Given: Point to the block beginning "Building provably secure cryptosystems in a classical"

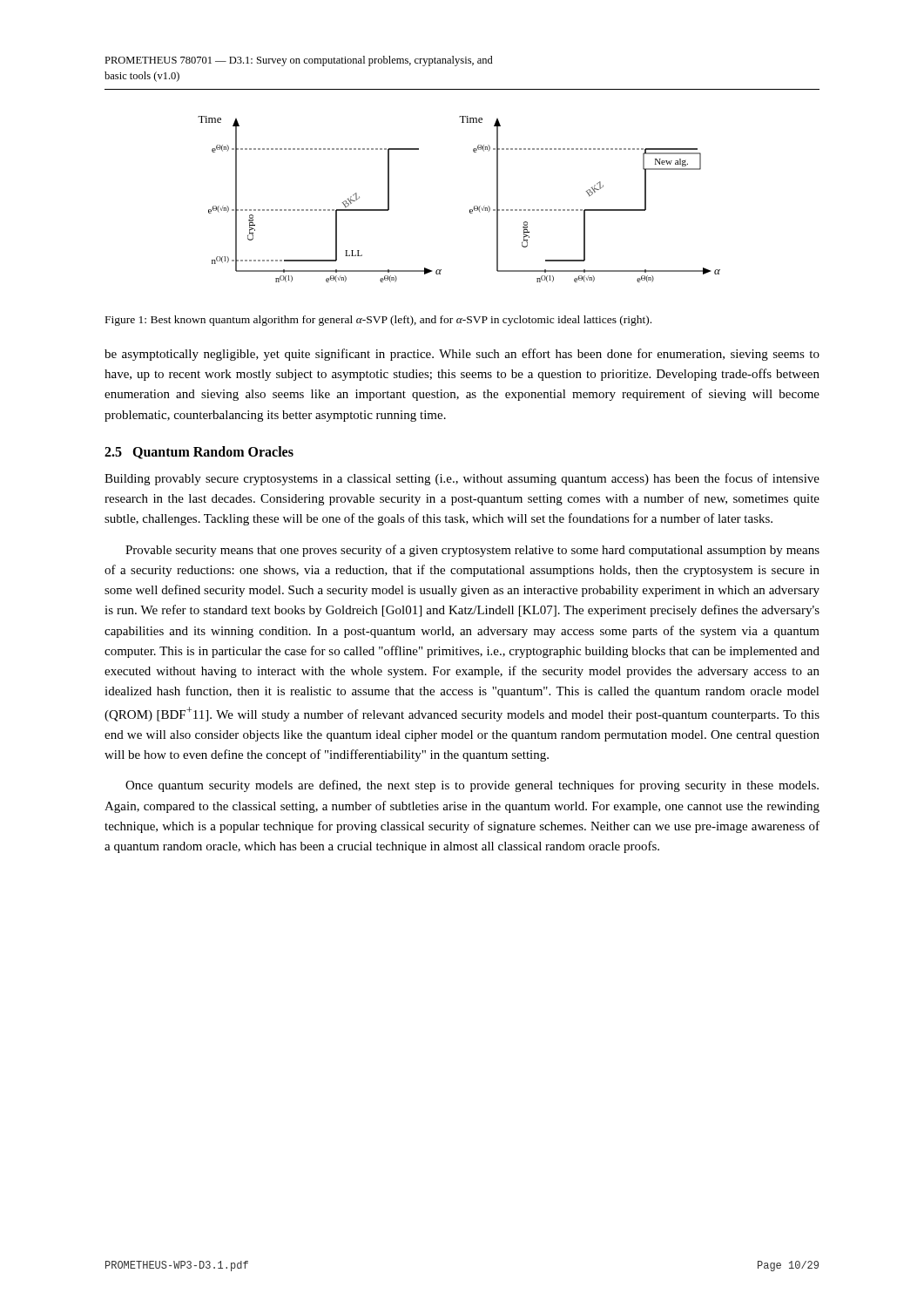Looking at the screenshot, I should 462,498.
